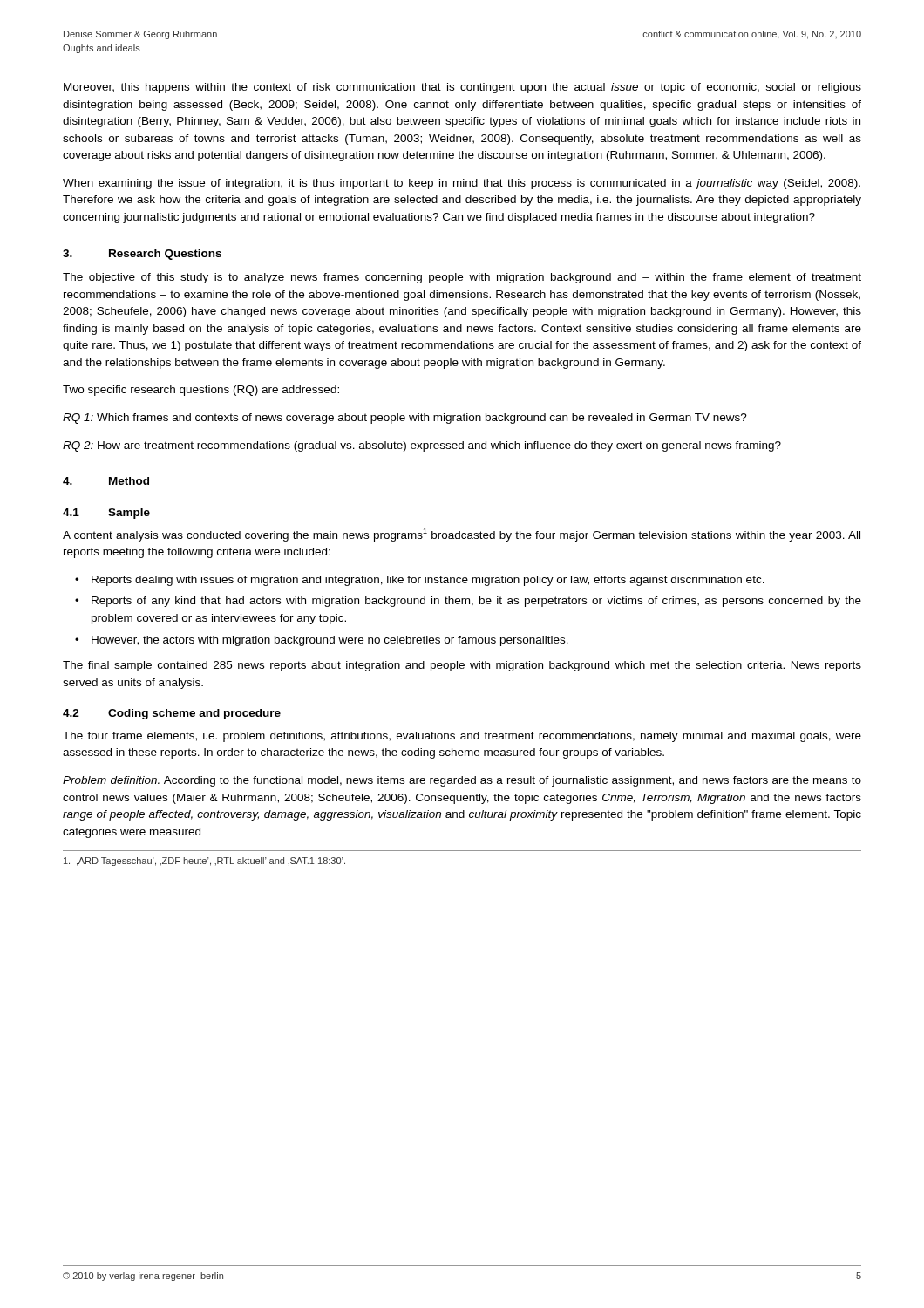Click on the element starting "• Reports of any"
The image size is (924, 1308).
[468, 610]
